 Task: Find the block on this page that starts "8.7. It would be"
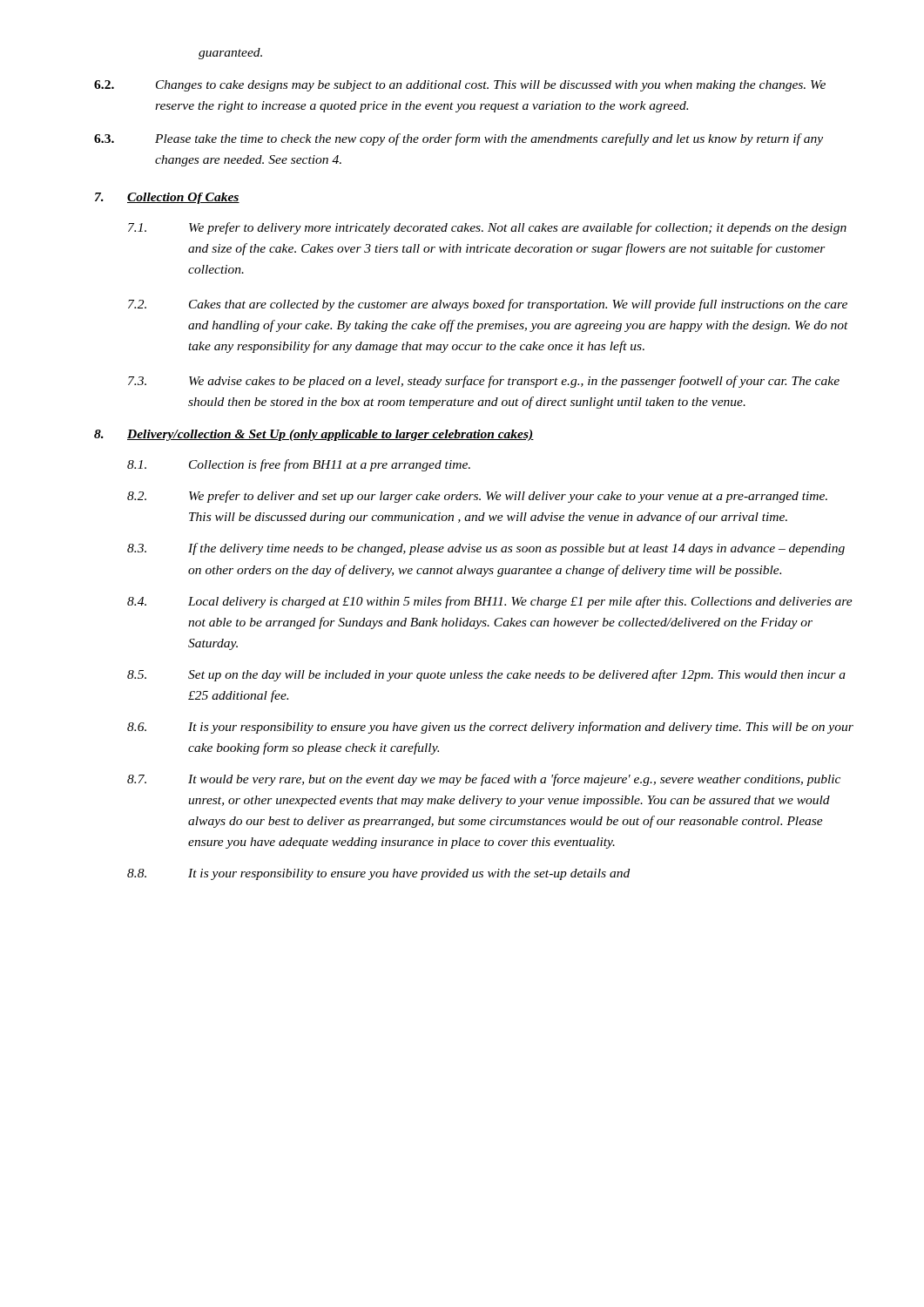pyautogui.click(x=491, y=810)
